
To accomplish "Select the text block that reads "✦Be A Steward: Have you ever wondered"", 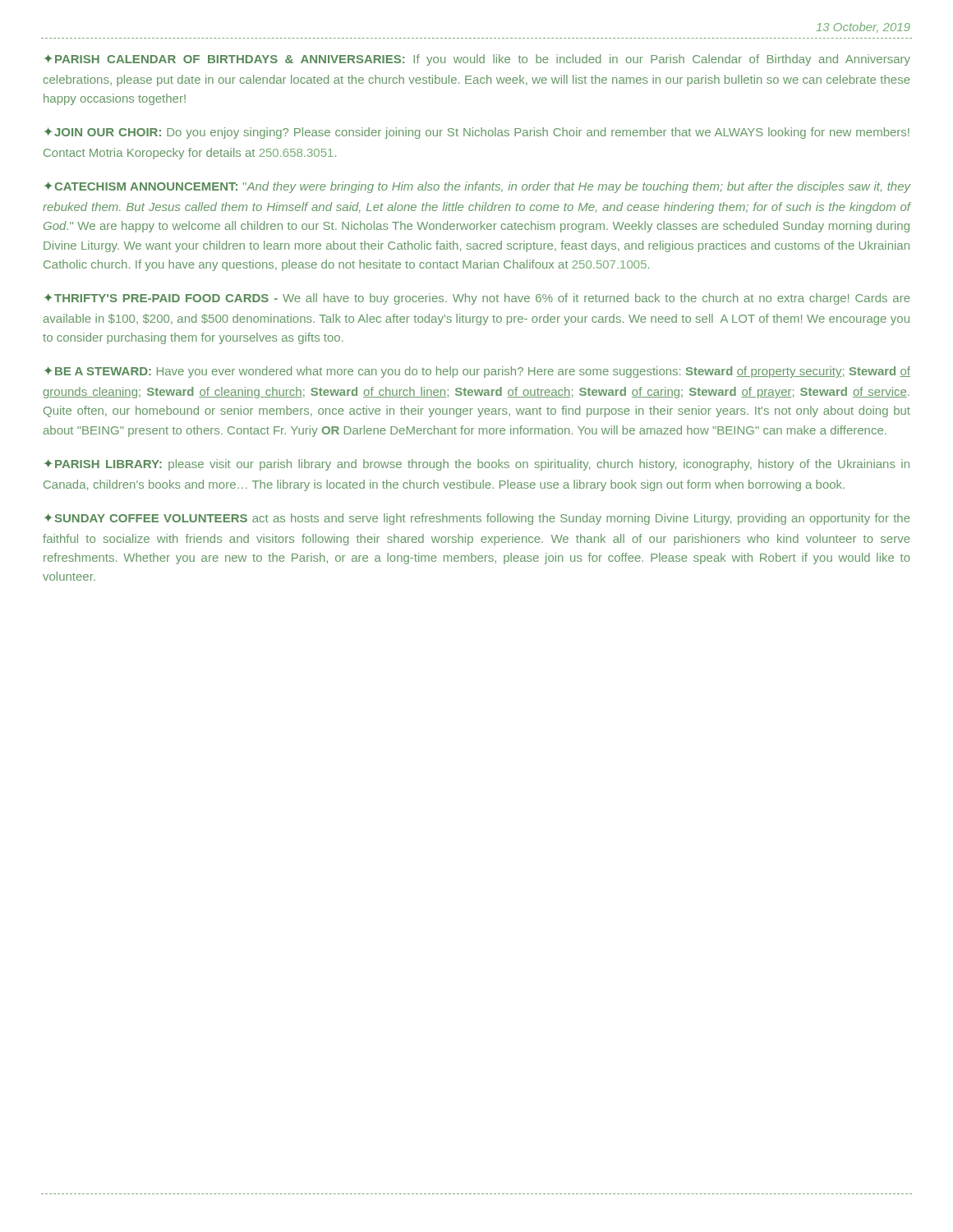I will click(x=476, y=400).
